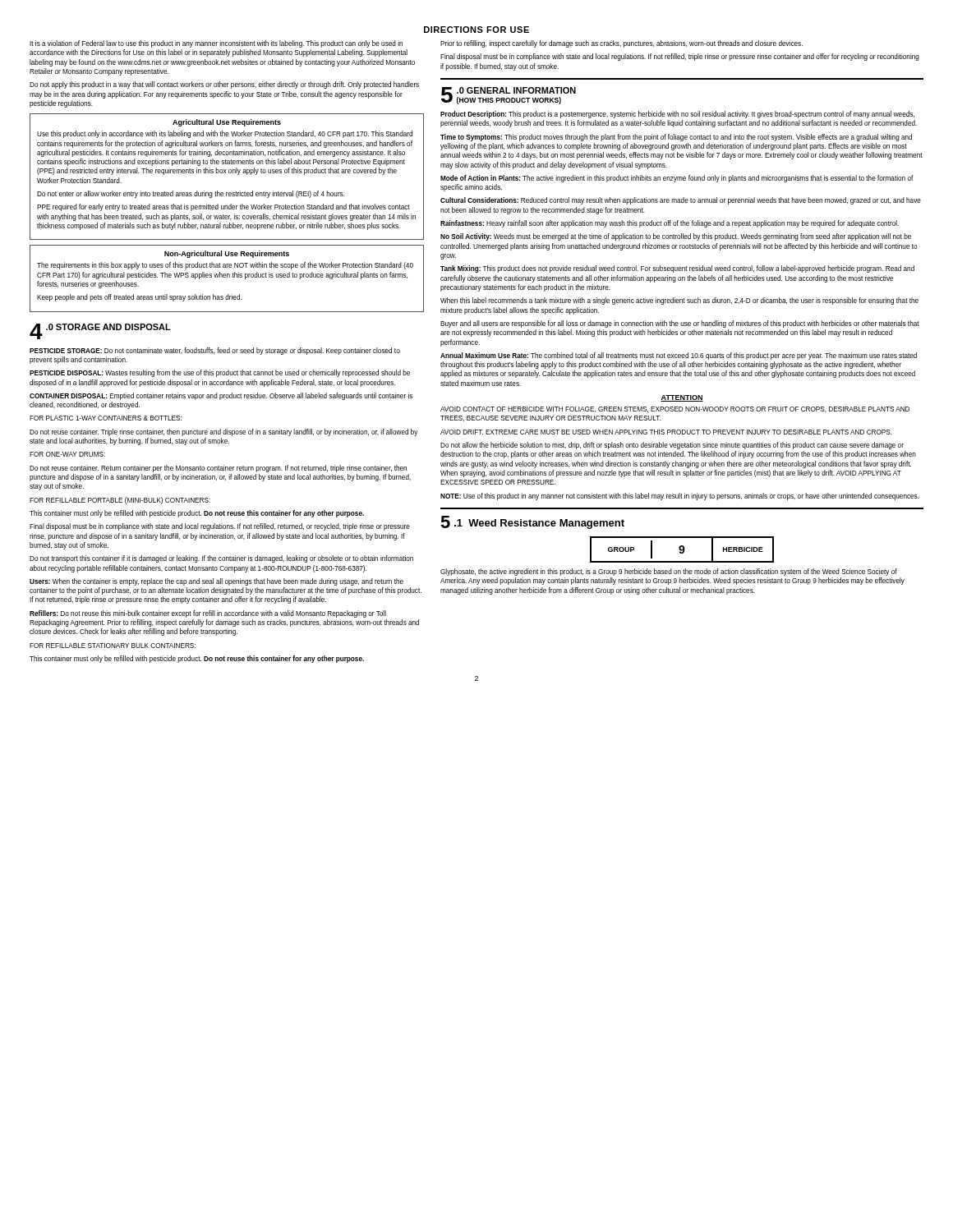
Task: Locate the block of text that opens with "Mode of Action in Plants: The"
Action: 682,183
